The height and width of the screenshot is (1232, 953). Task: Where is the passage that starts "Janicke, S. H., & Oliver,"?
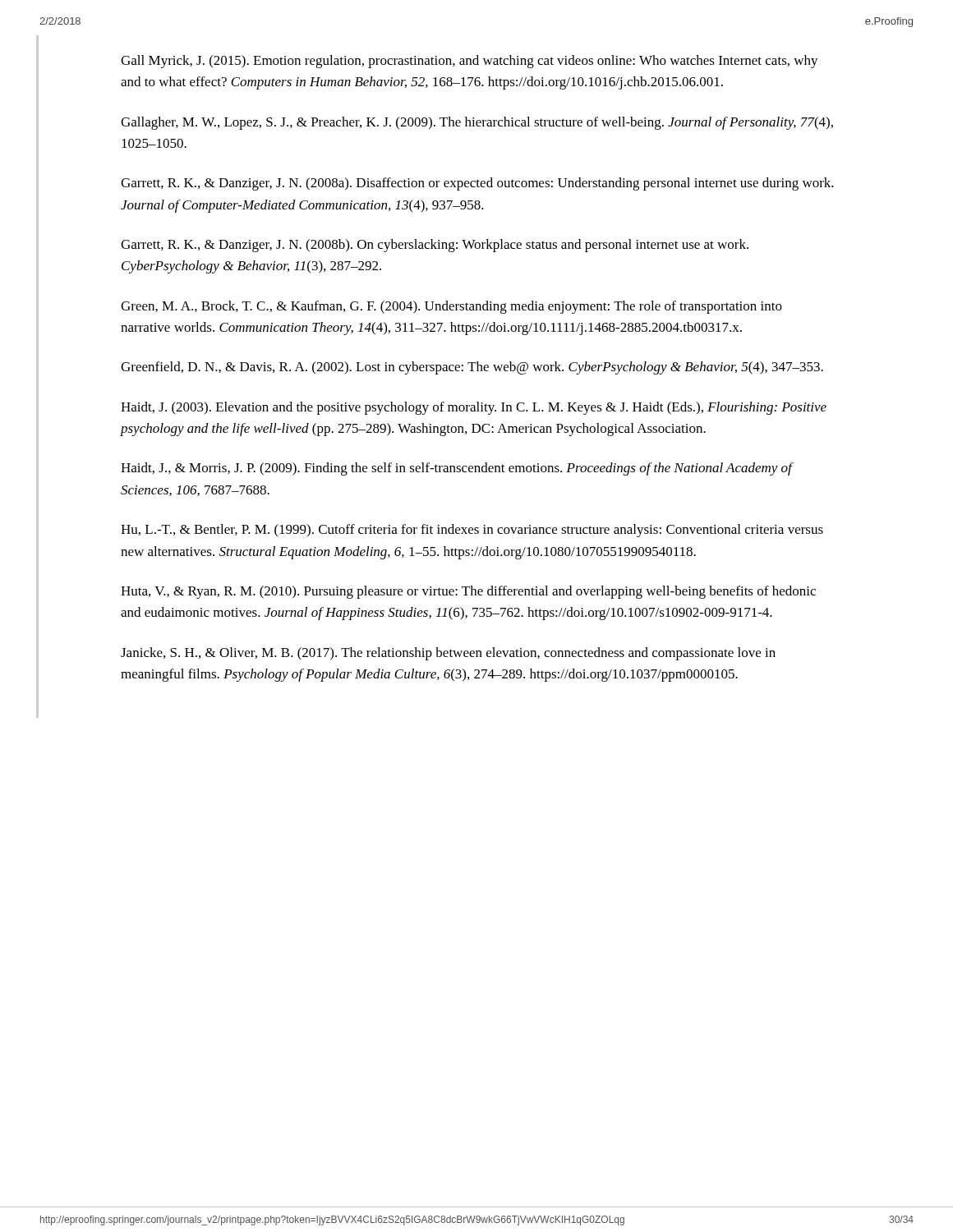pyautogui.click(x=478, y=663)
